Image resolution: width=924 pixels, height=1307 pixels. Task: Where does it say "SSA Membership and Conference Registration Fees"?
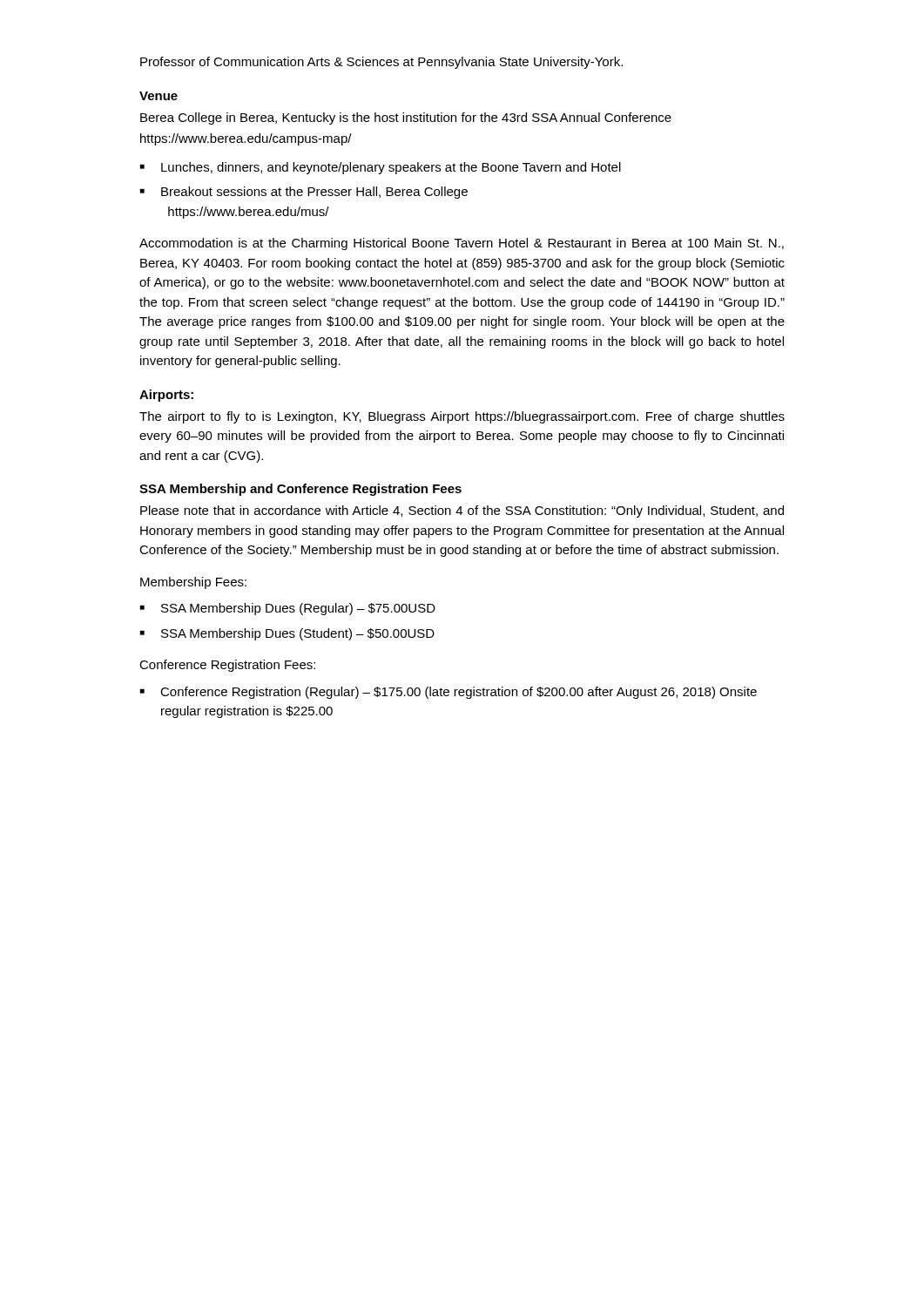(301, 488)
